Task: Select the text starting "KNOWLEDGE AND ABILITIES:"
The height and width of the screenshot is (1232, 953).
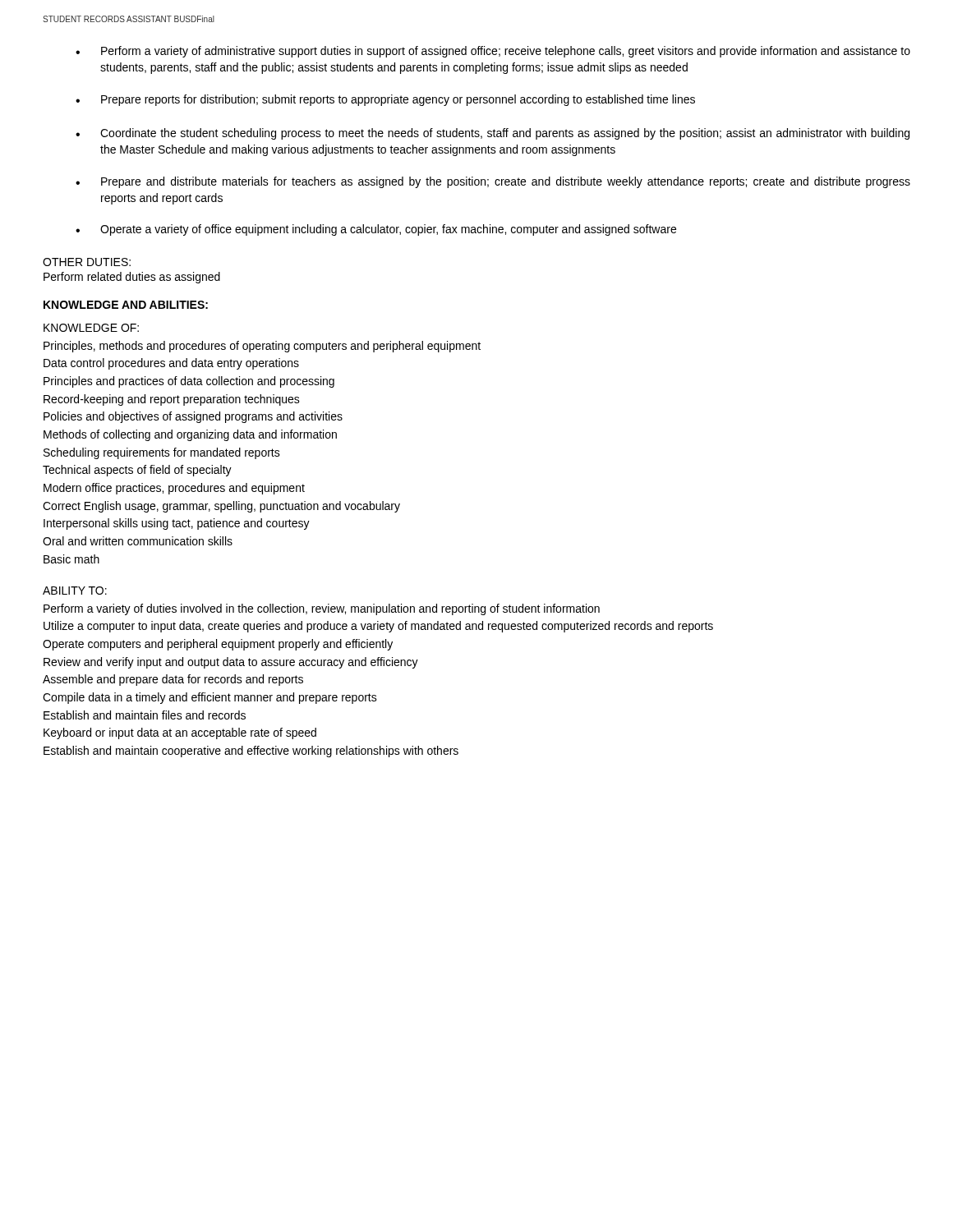Action: 126,304
